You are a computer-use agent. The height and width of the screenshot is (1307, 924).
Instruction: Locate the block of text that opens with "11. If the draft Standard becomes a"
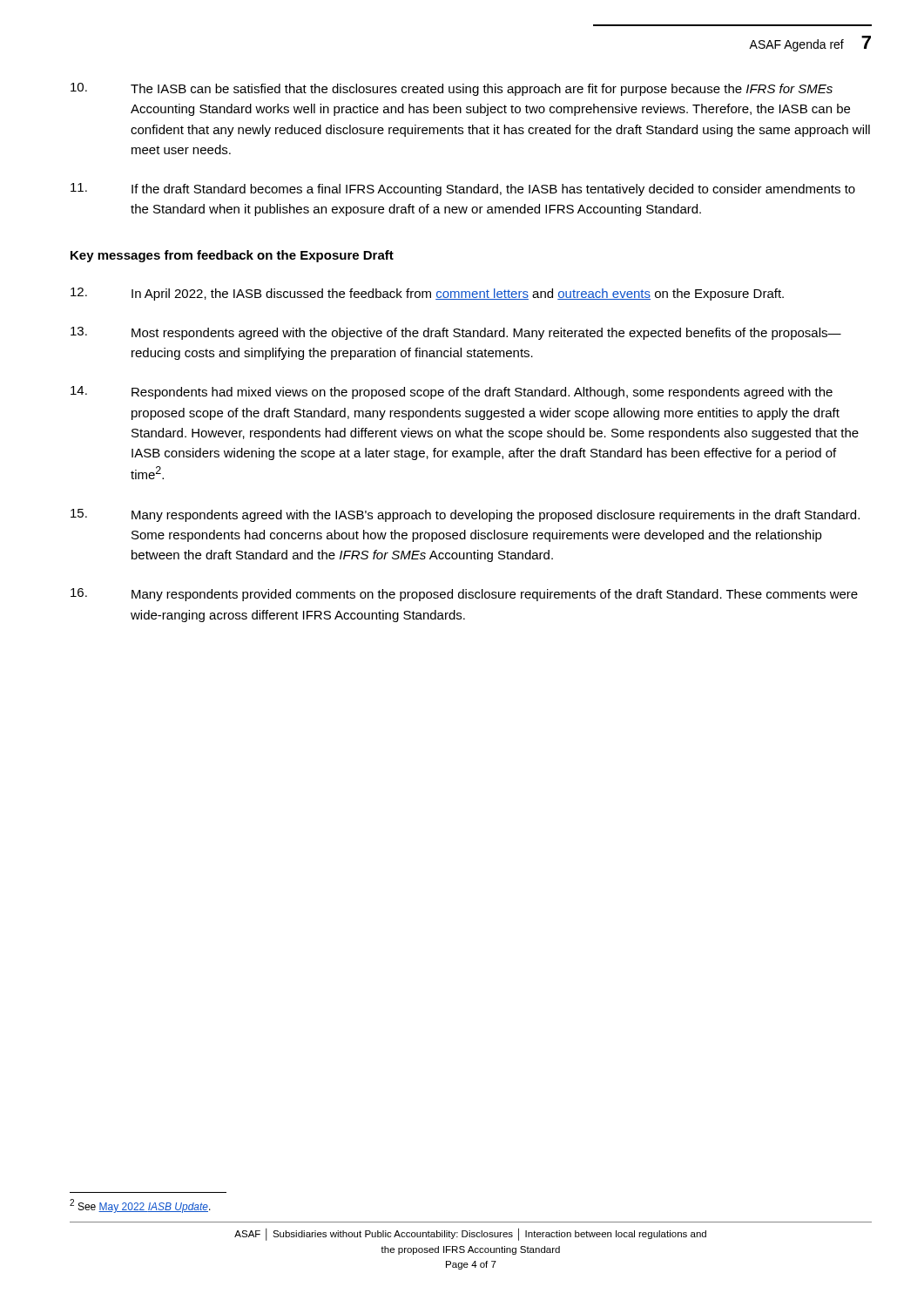click(471, 199)
